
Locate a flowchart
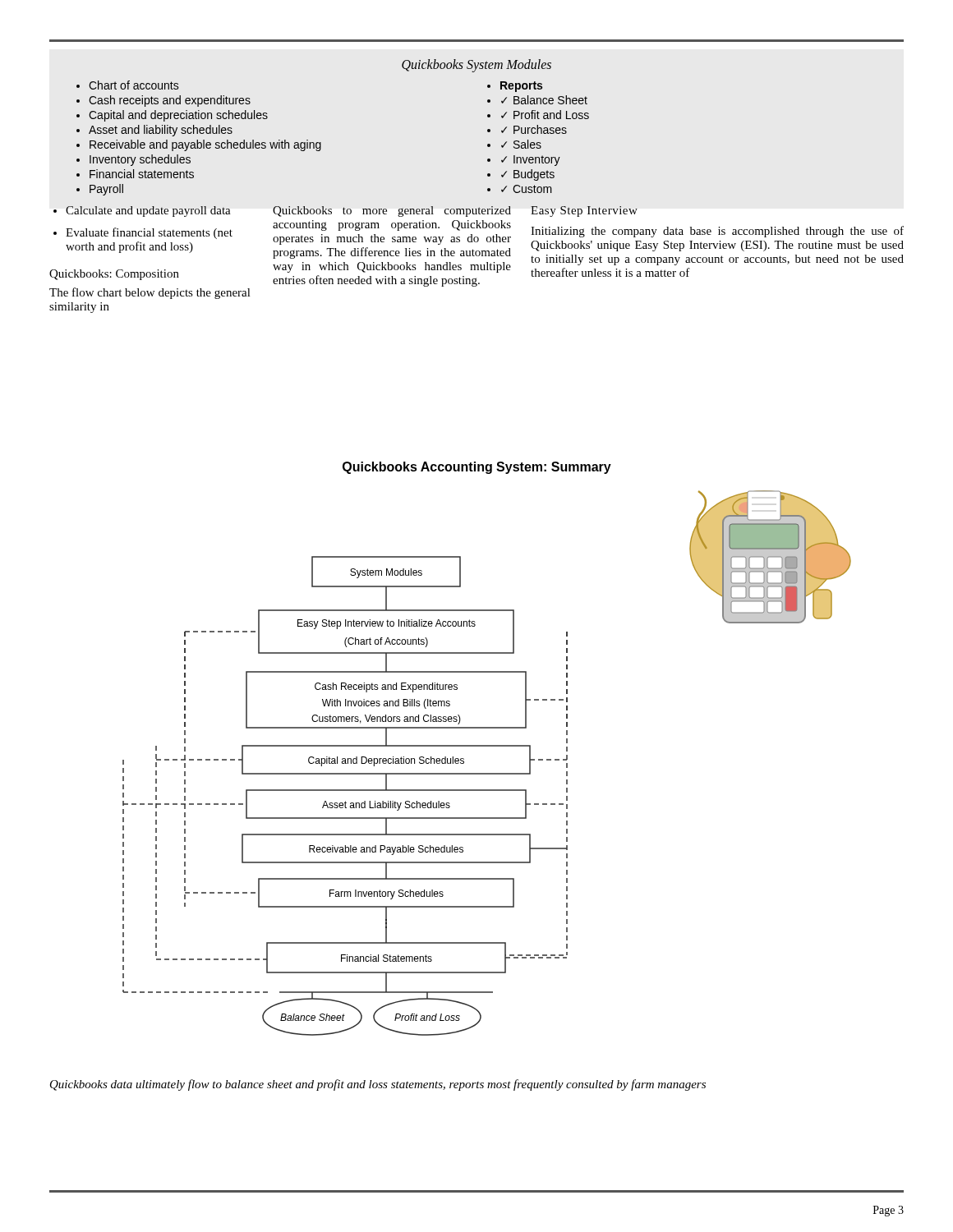[476, 771]
